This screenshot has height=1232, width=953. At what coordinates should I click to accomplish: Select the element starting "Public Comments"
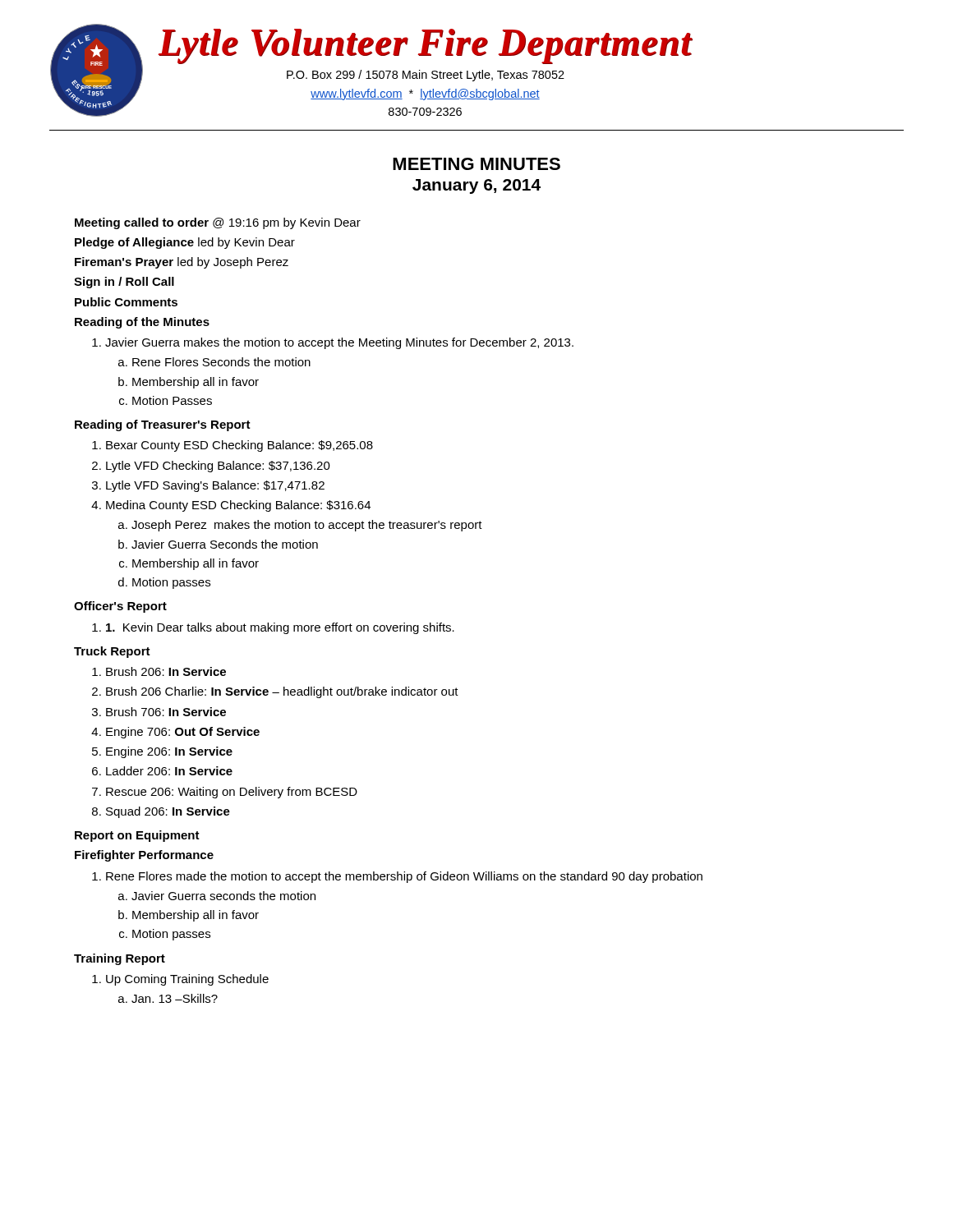click(126, 302)
